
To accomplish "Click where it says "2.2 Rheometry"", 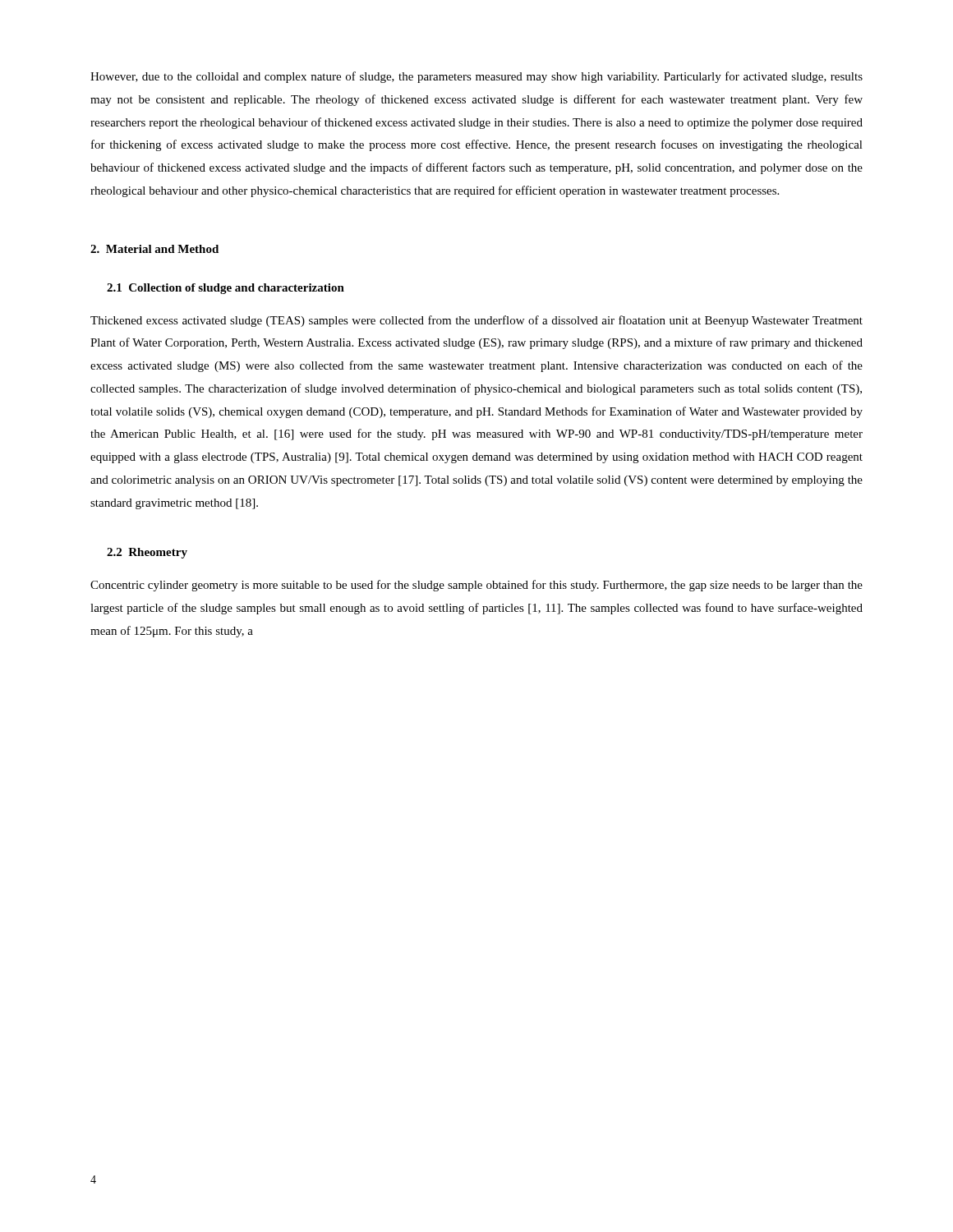I will click(x=147, y=552).
